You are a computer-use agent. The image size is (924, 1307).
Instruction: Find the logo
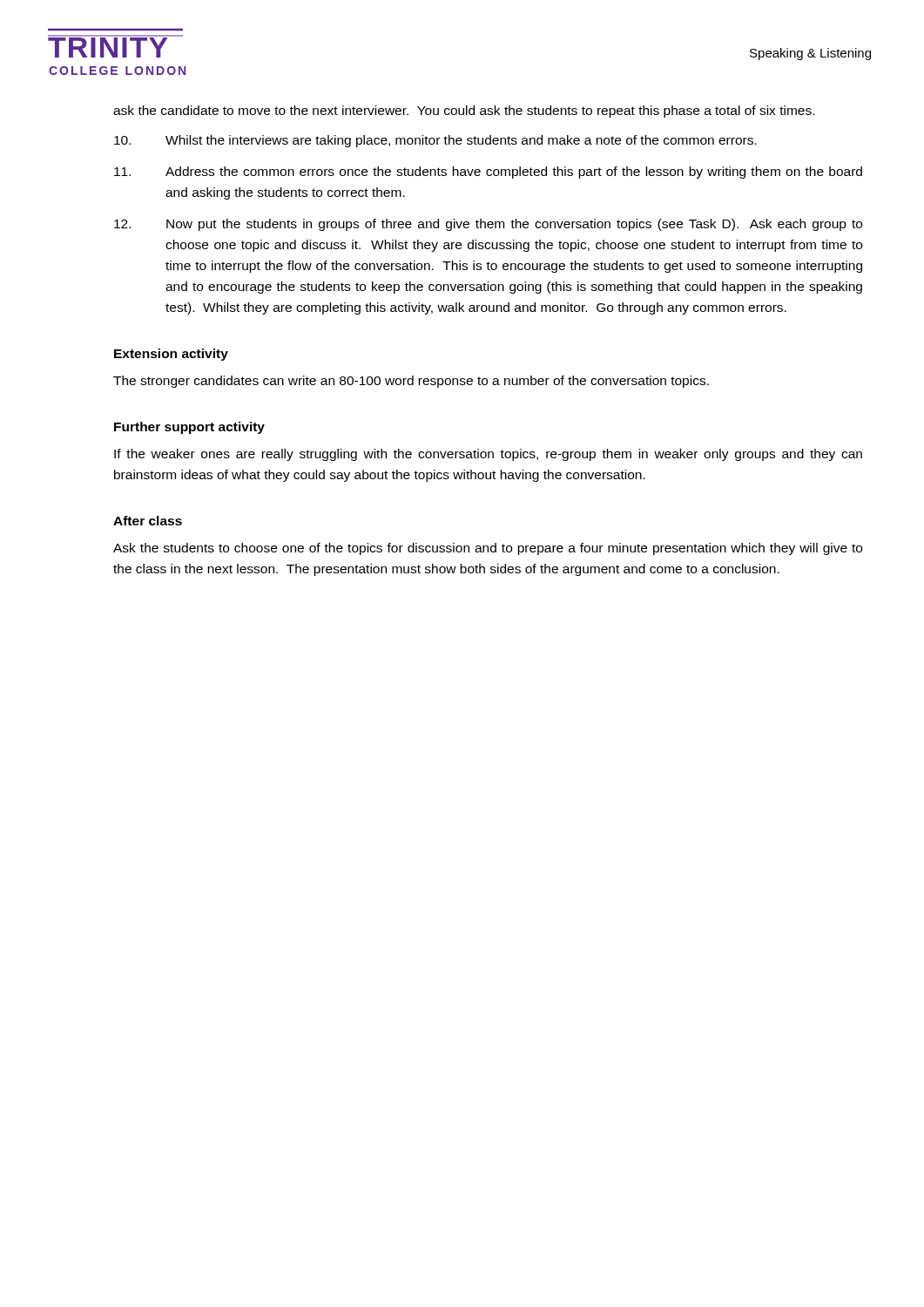[x=118, y=56]
